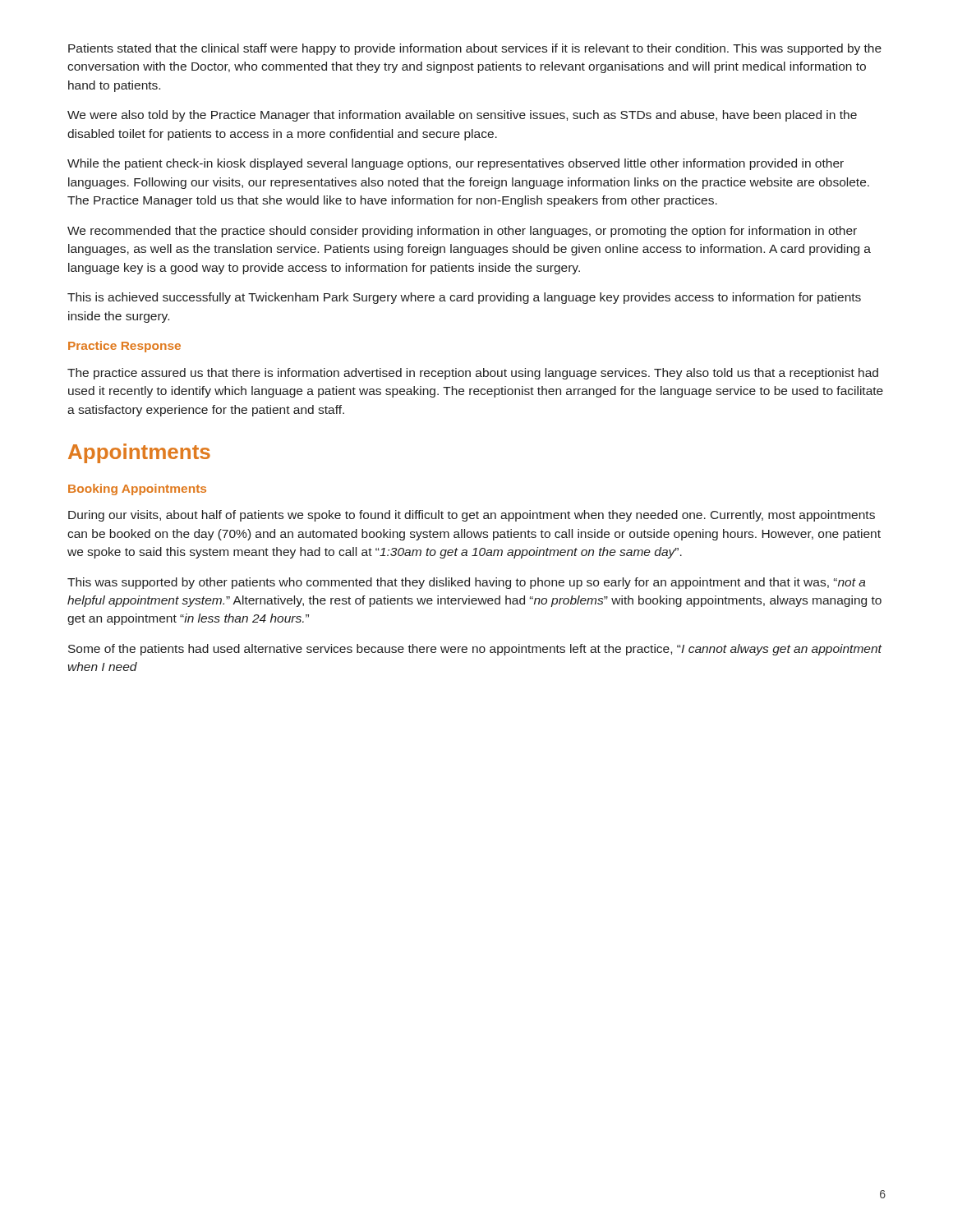
Task: Point to the block beginning "While the patient check-in kiosk"
Action: [x=469, y=182]
